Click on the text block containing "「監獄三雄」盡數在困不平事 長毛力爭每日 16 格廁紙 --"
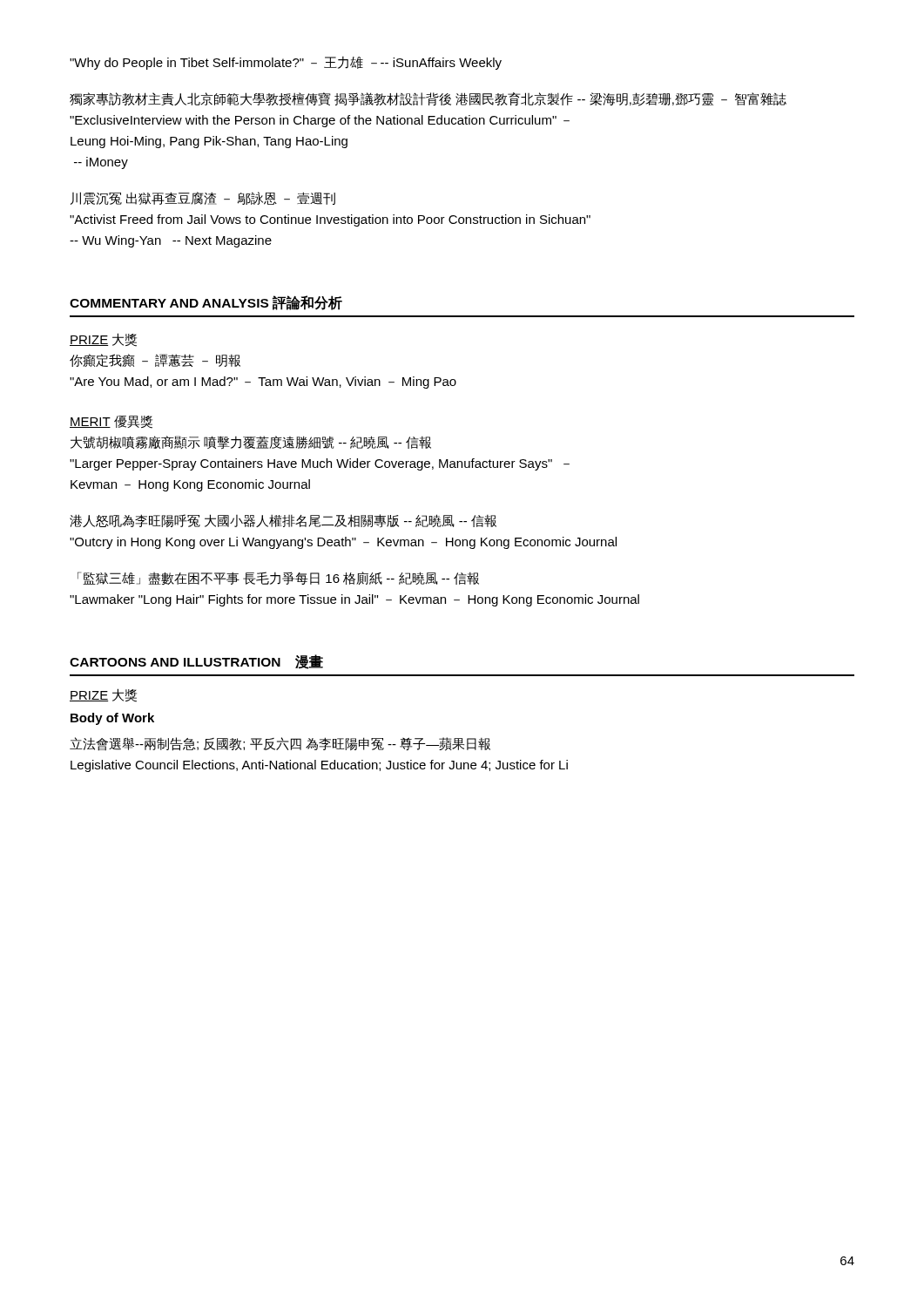Image resolution: width=924 pixels, height=1307 pixels. coord(355,589)
